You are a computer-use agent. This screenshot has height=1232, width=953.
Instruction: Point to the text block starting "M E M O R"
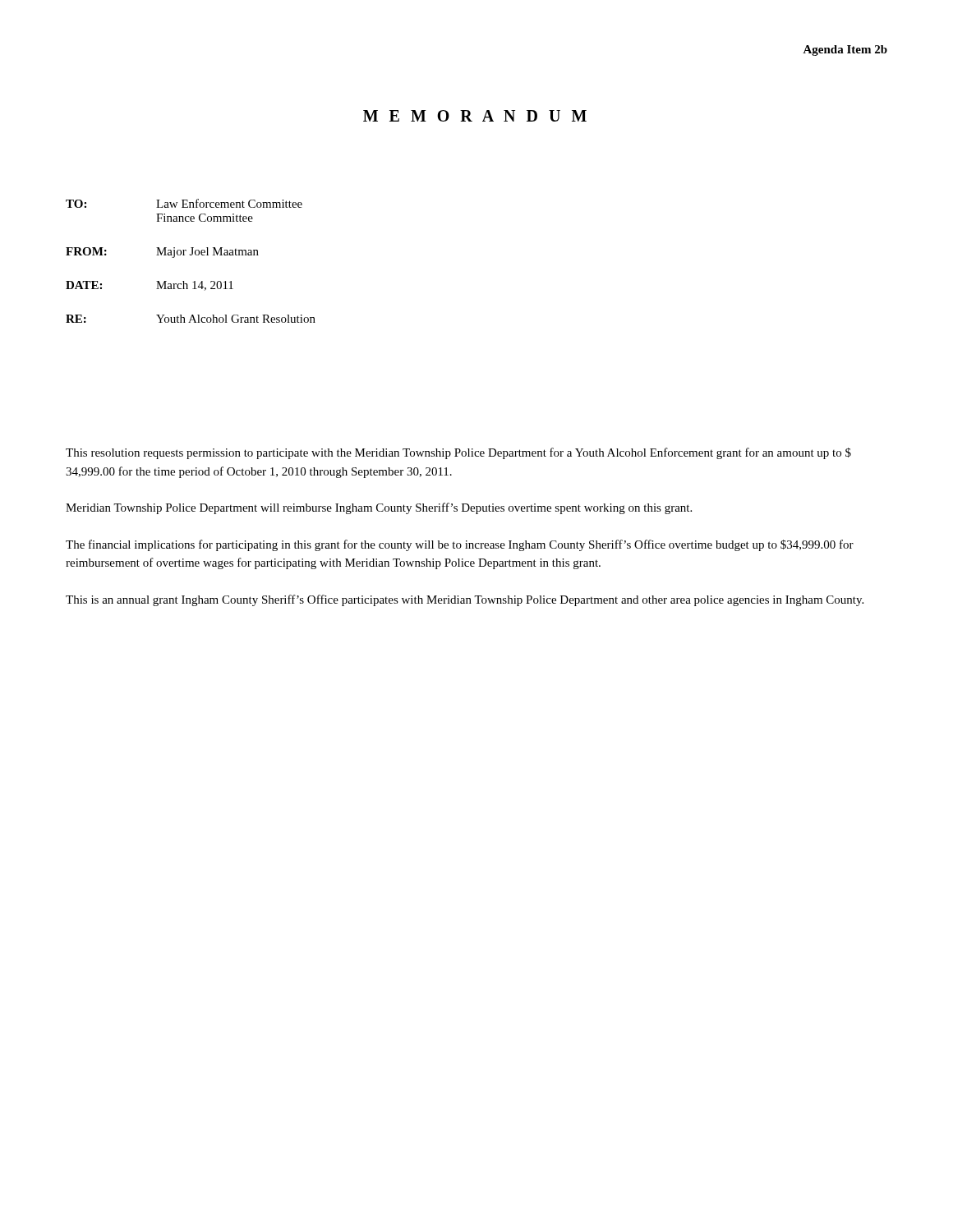click(476, 116)
